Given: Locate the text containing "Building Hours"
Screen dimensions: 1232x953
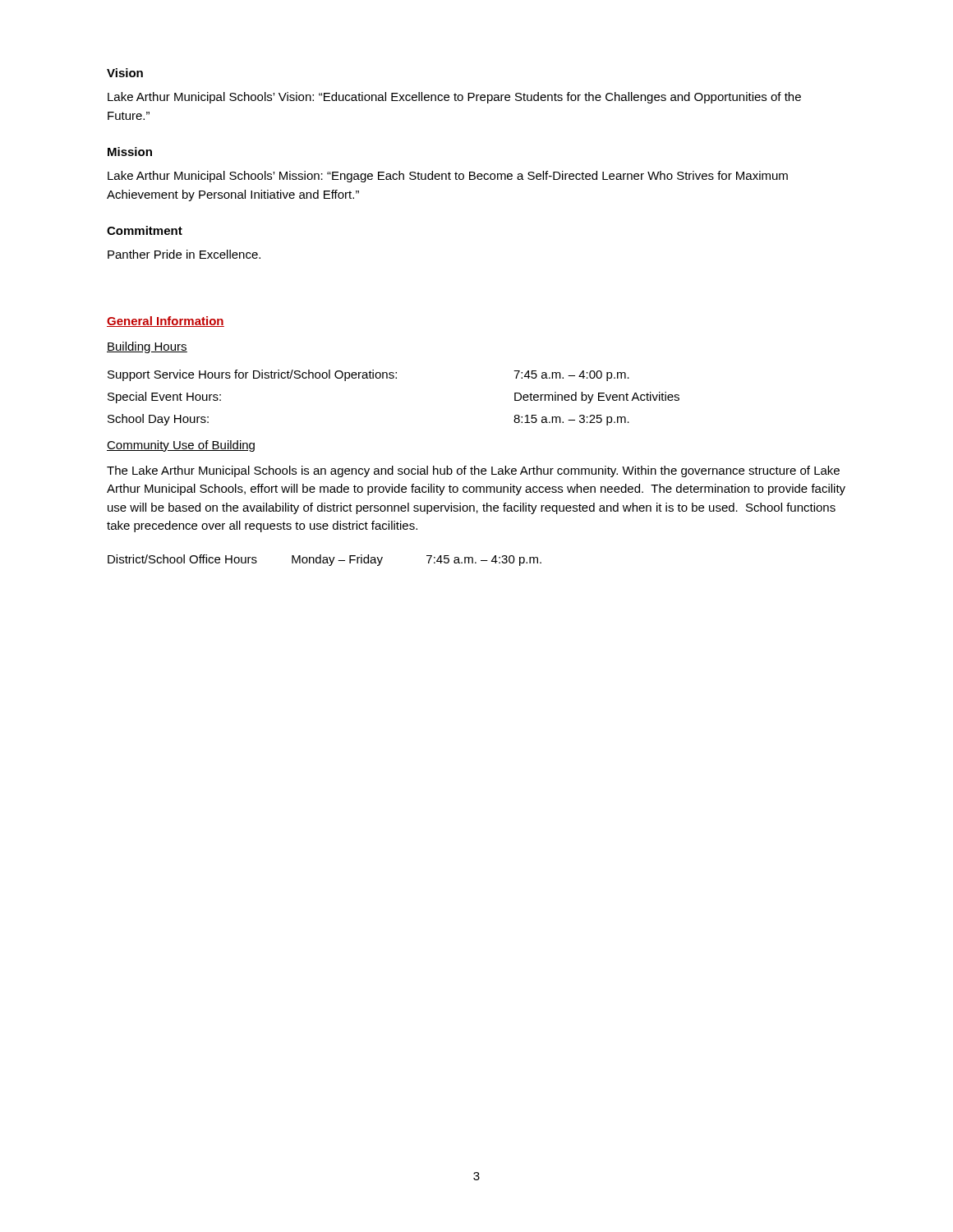Looking at the screenshot, I should pos(147,346).
